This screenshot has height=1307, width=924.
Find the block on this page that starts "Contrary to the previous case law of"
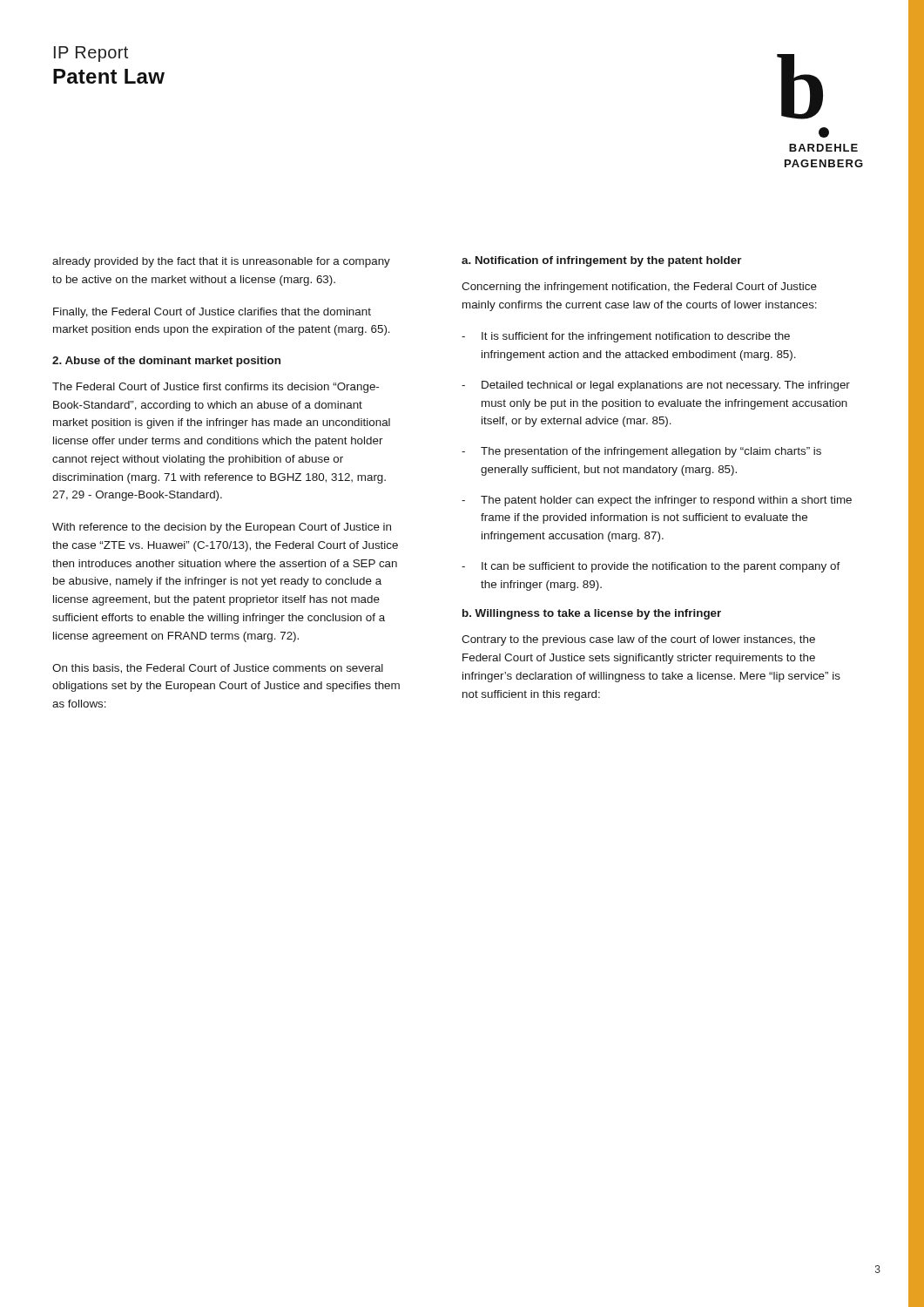[x=651, y=667]
